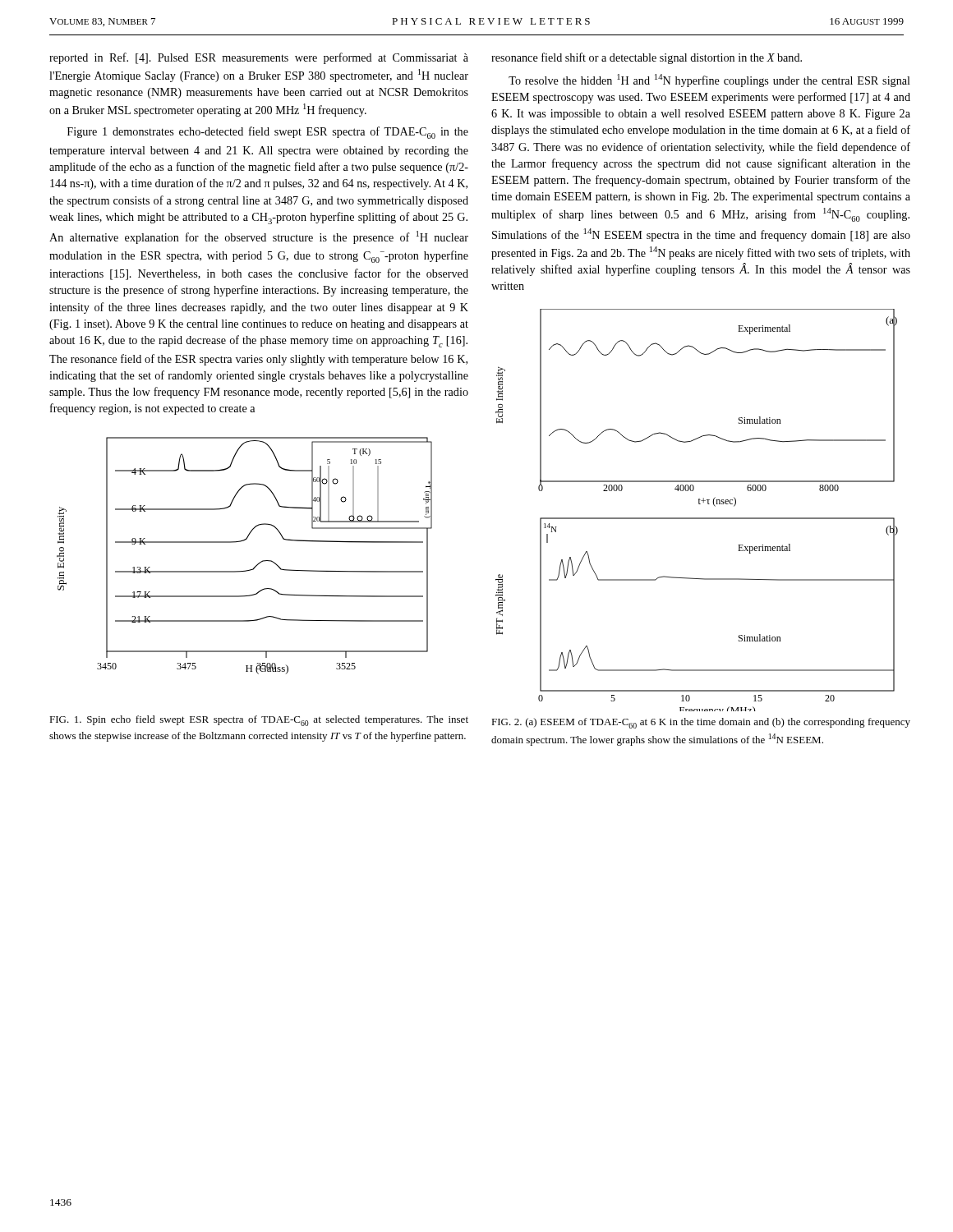Image resolution: width=953 pixels, height=1232 pixels.
Task: Locate the element starting "reported in Ref. [4]. Pulsed ESR measurements were"
Action: click(x=259, y=233)
